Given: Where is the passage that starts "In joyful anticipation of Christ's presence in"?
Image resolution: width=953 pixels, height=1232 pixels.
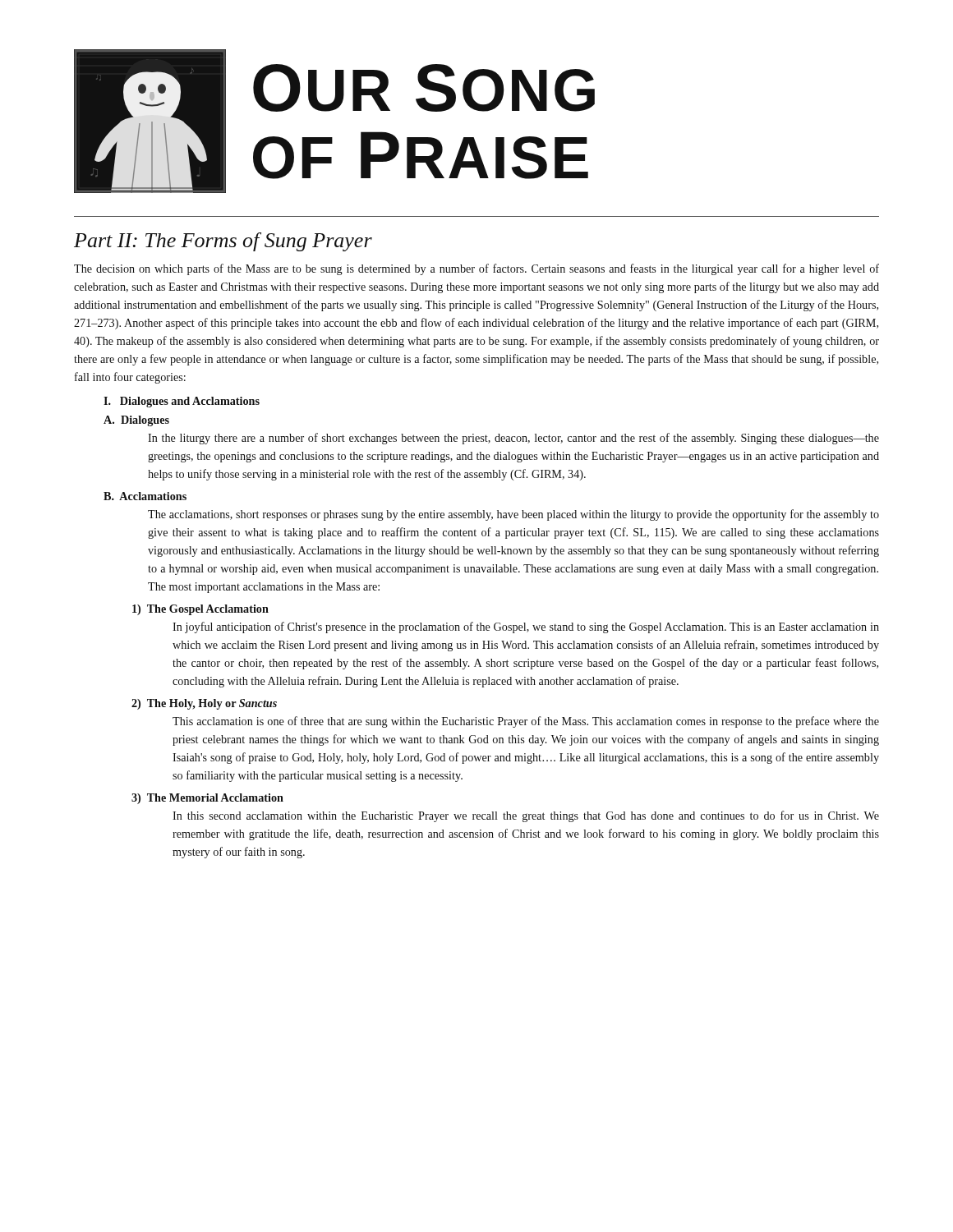Looking at the screenshot, I should (526, 654).
